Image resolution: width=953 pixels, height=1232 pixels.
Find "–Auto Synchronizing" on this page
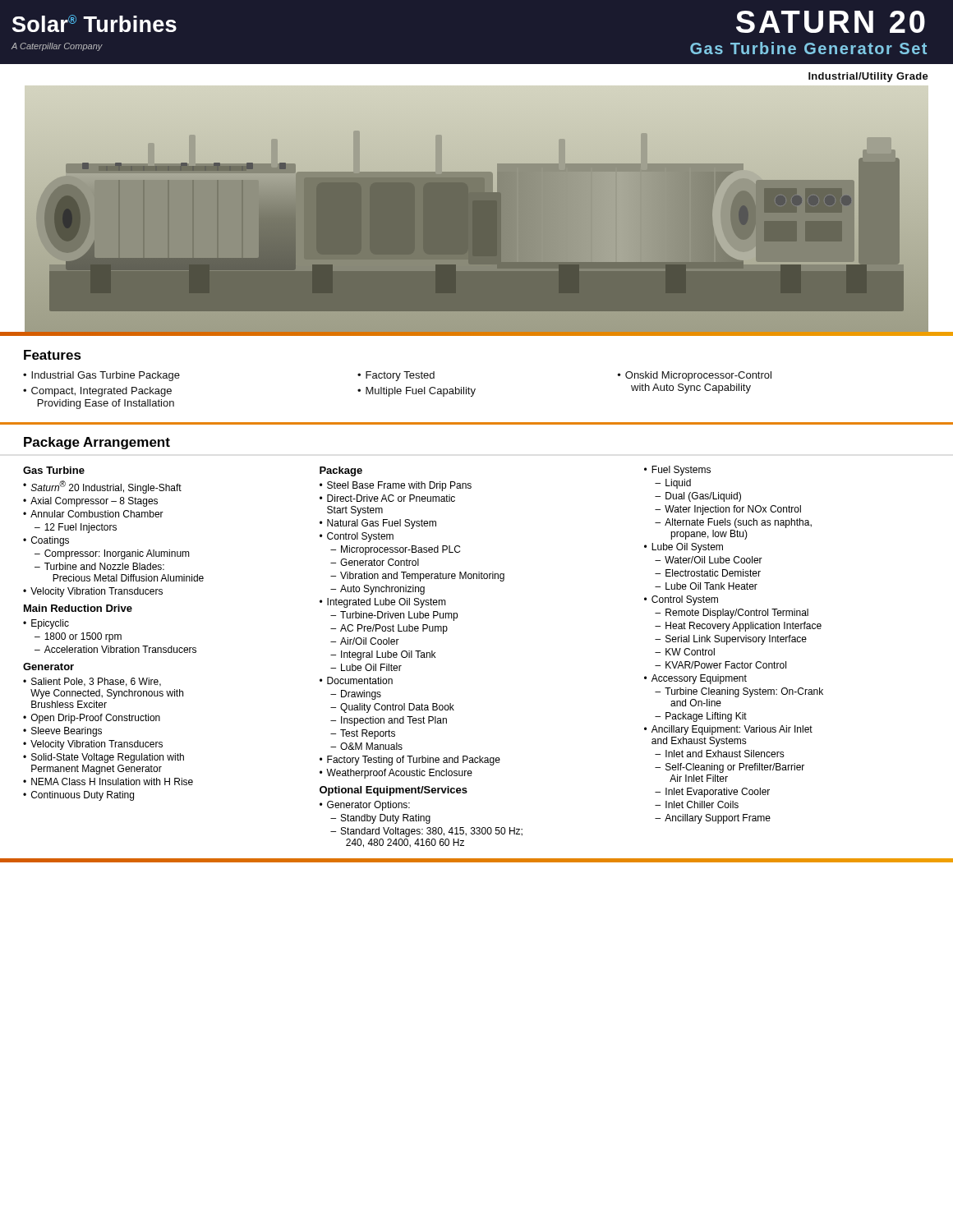pyautogui.click(x=378, y=589)
